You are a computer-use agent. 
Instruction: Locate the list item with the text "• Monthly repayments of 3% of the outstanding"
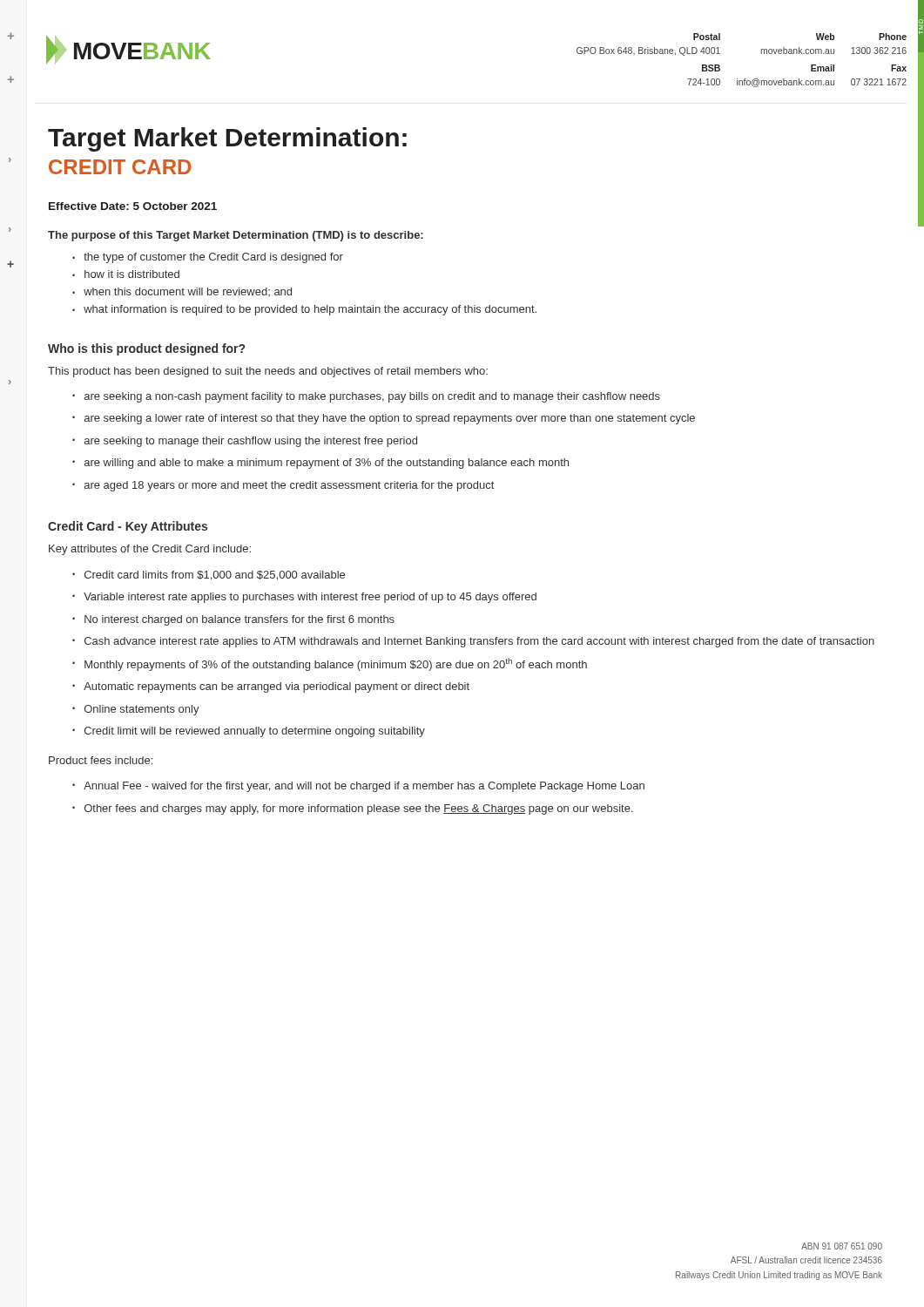[330, 664]
